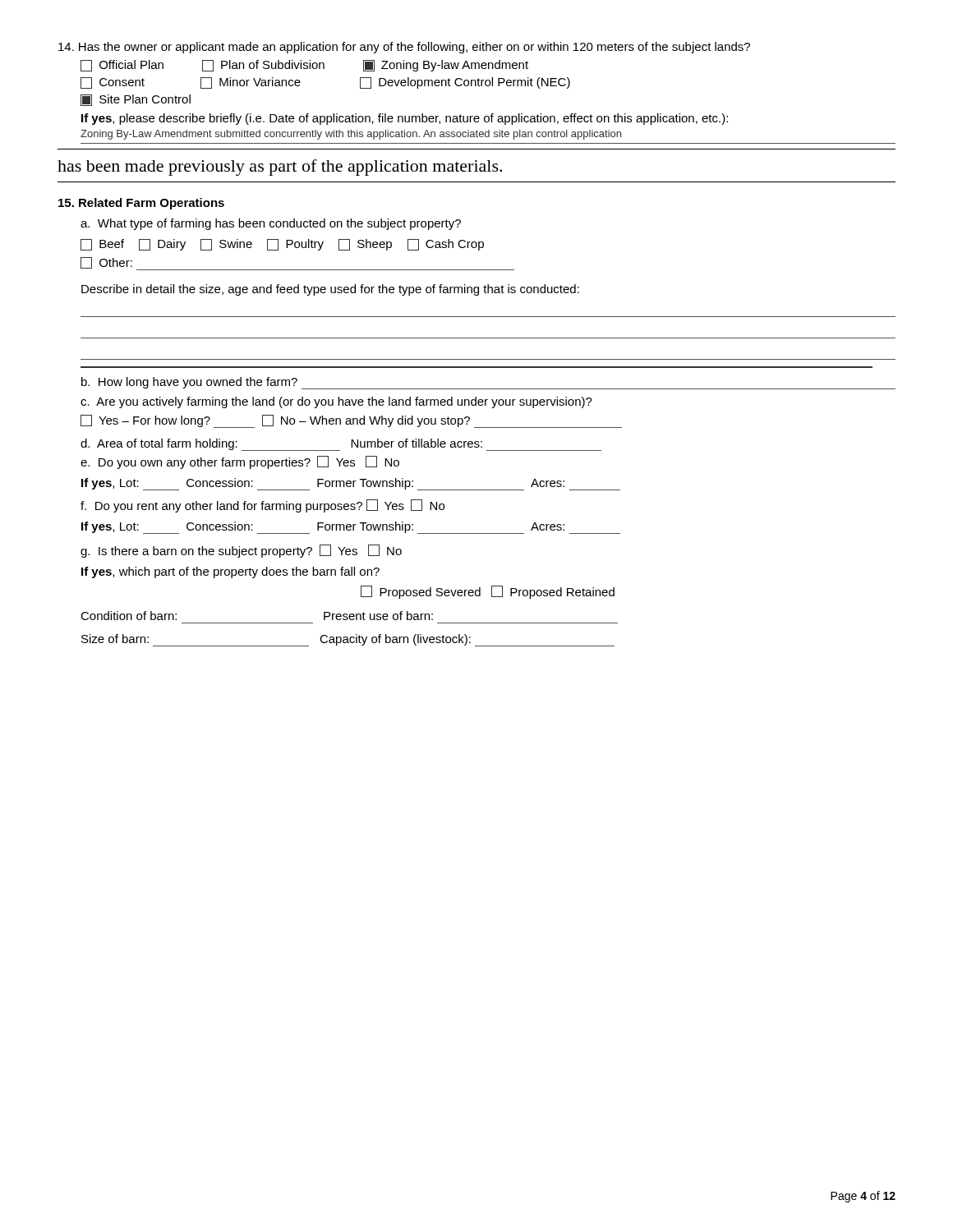
Task: Find the block on this page that starts "Yes – For how long? No – When"
Action: click(x=351, y=420)
